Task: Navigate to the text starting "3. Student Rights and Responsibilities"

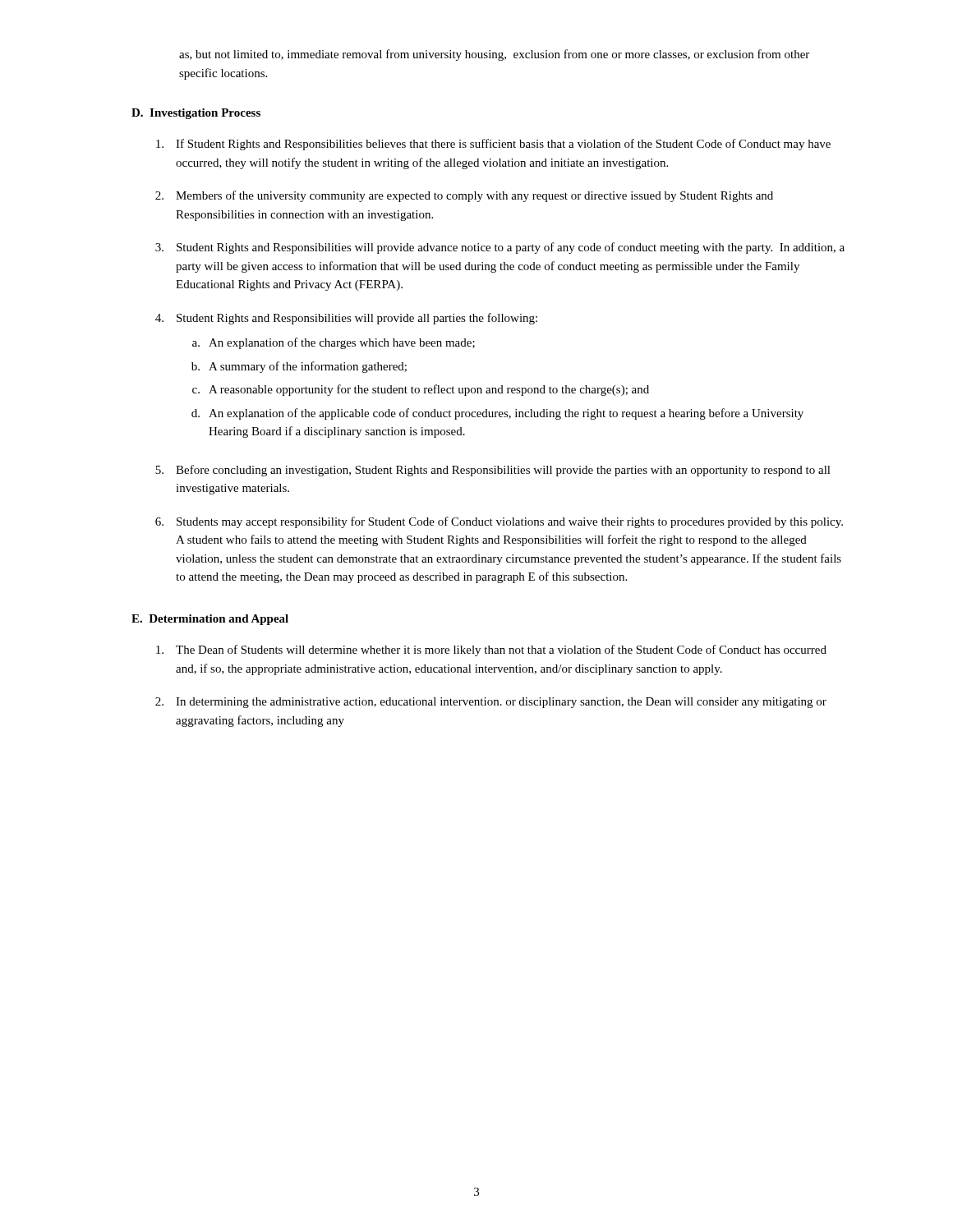Action: pos(489,266)
